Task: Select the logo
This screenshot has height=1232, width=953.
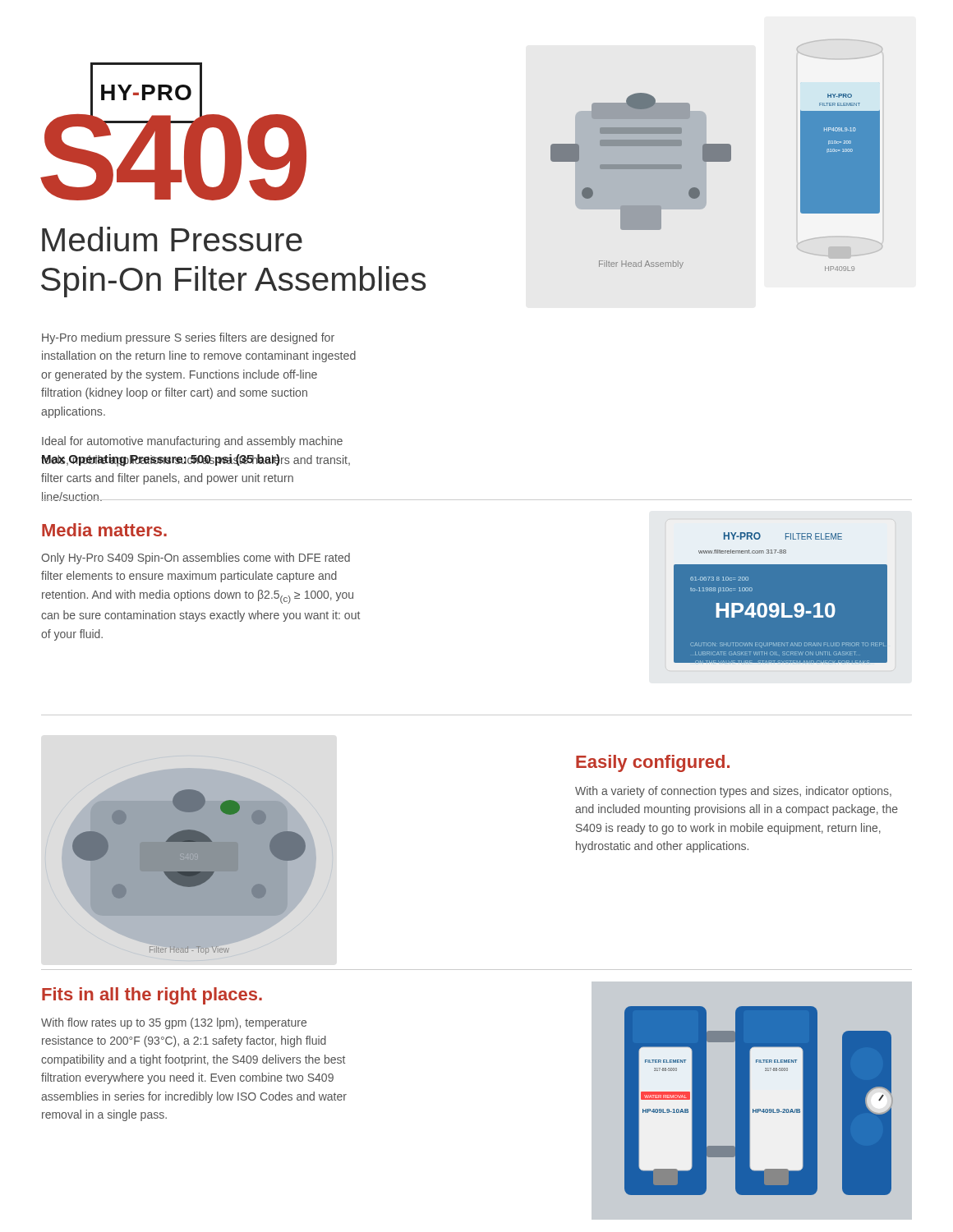Action: [x=99, y=59]
